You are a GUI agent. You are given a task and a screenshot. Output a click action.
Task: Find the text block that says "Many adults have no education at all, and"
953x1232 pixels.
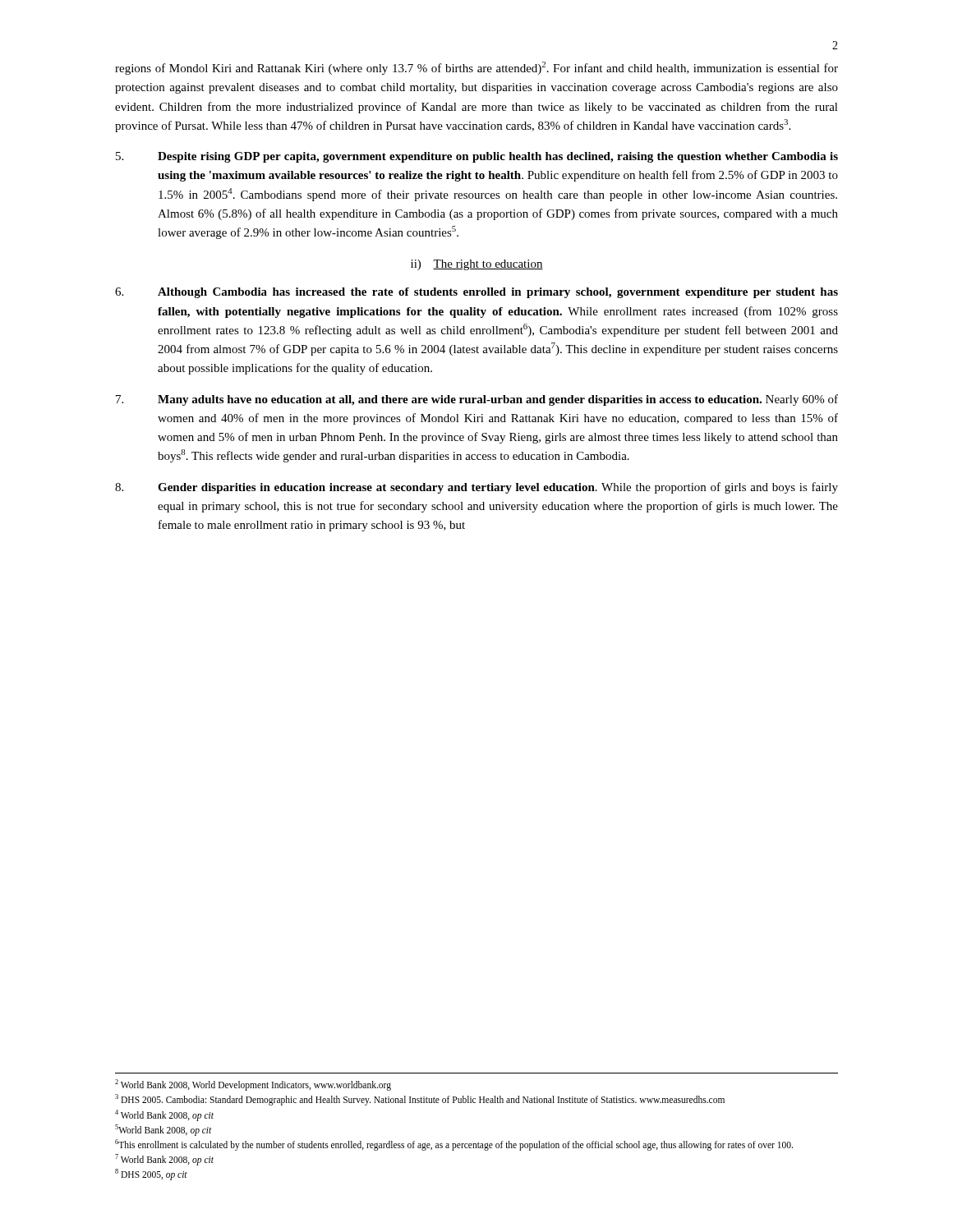(476, 428)
